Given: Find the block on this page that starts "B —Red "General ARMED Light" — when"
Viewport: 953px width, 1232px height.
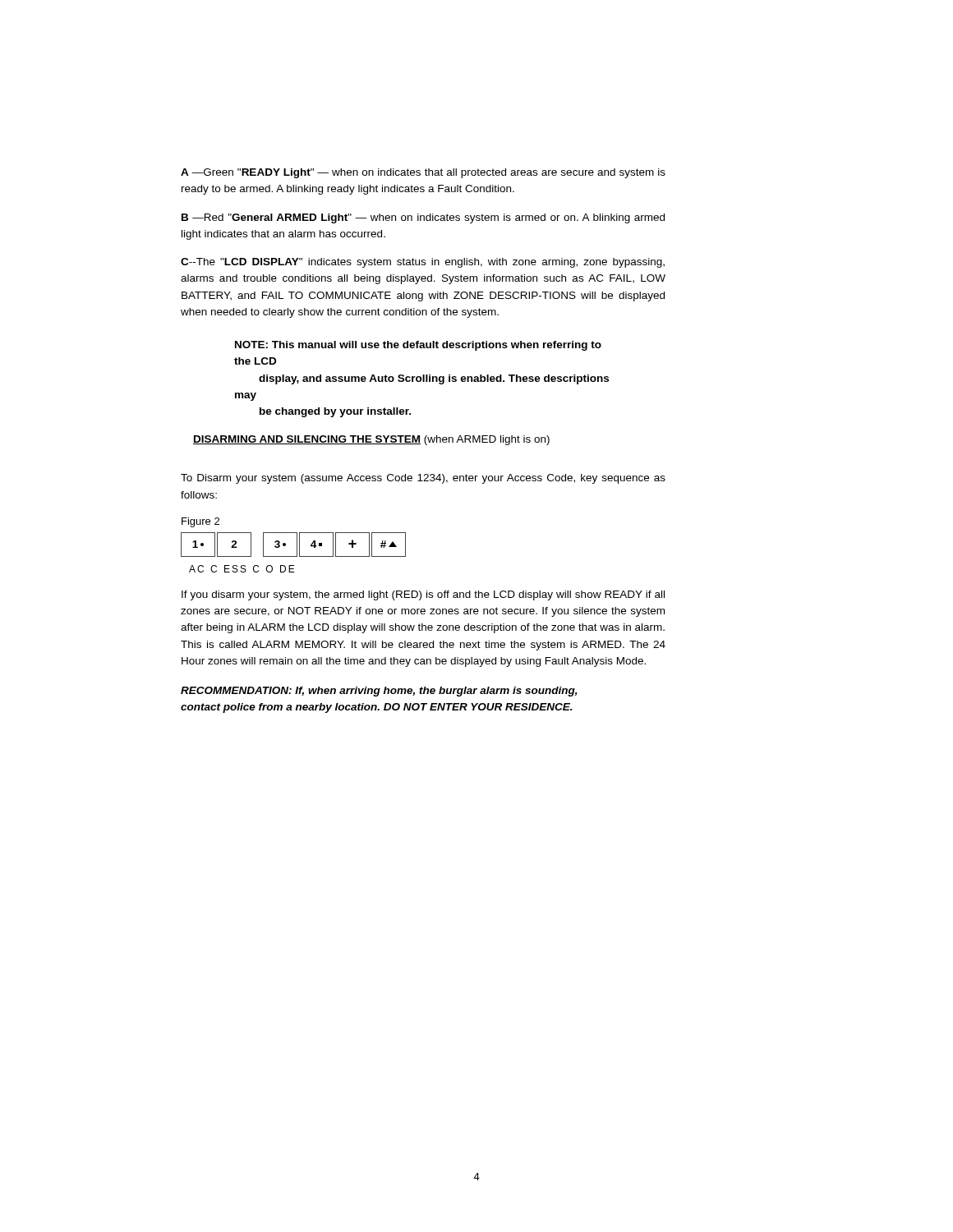Looking at the screenshot, I should click(x=423, y=225).
